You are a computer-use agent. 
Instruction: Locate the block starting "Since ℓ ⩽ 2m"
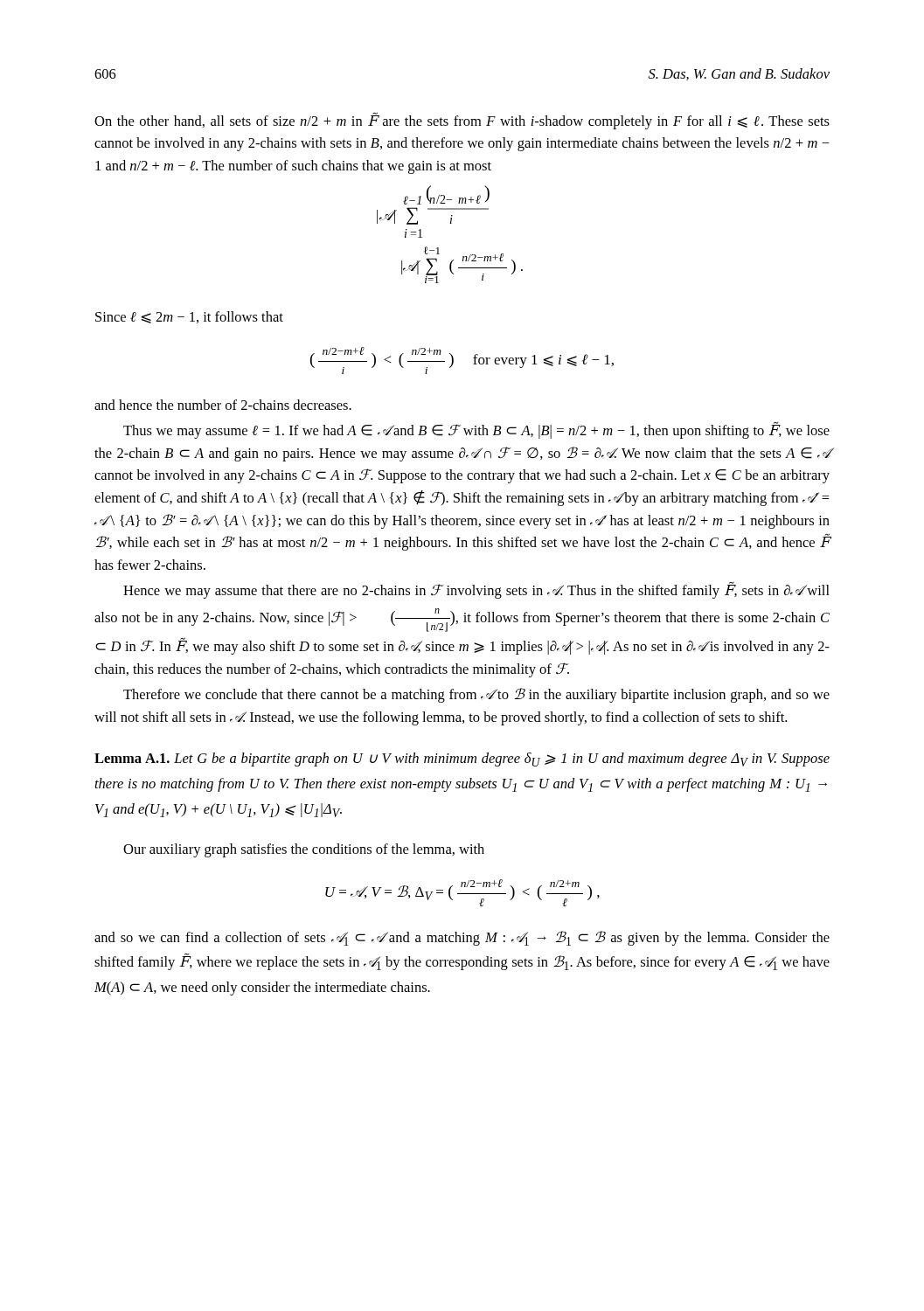[189, 317]
